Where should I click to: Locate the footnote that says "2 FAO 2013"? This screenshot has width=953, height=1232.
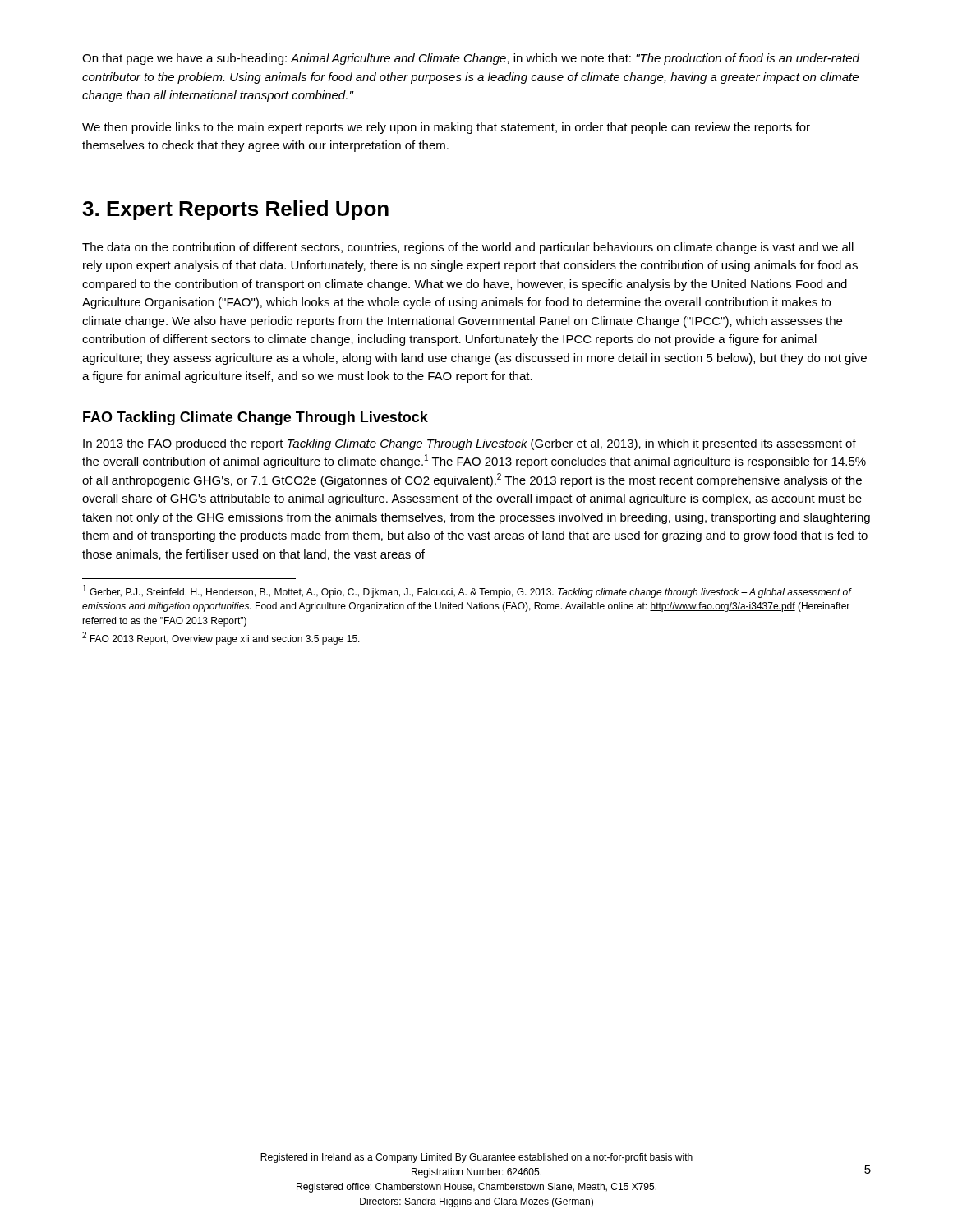click(x=221, y=639)
